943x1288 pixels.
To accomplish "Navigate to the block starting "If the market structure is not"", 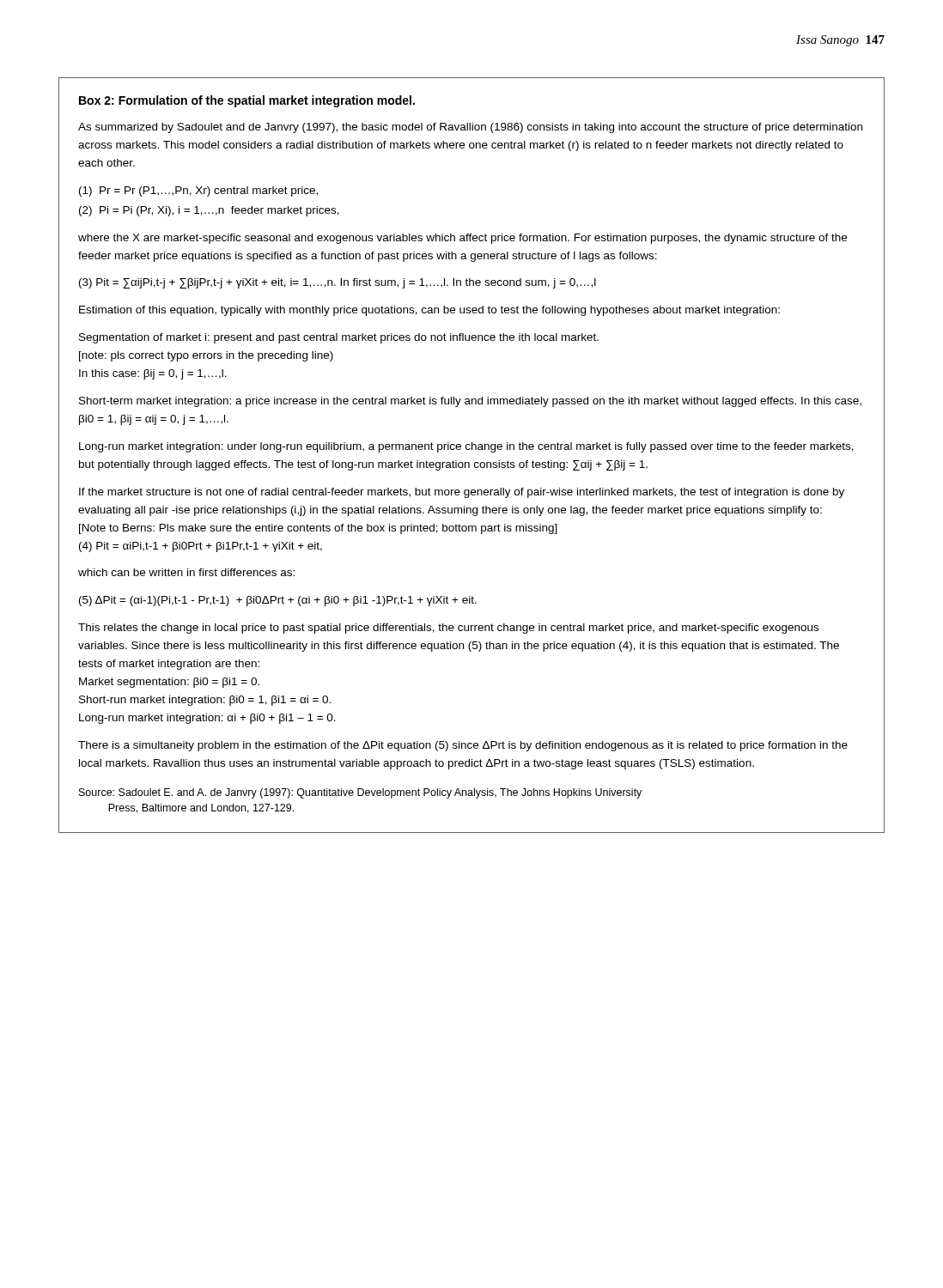I will click(x=461, y=518).
